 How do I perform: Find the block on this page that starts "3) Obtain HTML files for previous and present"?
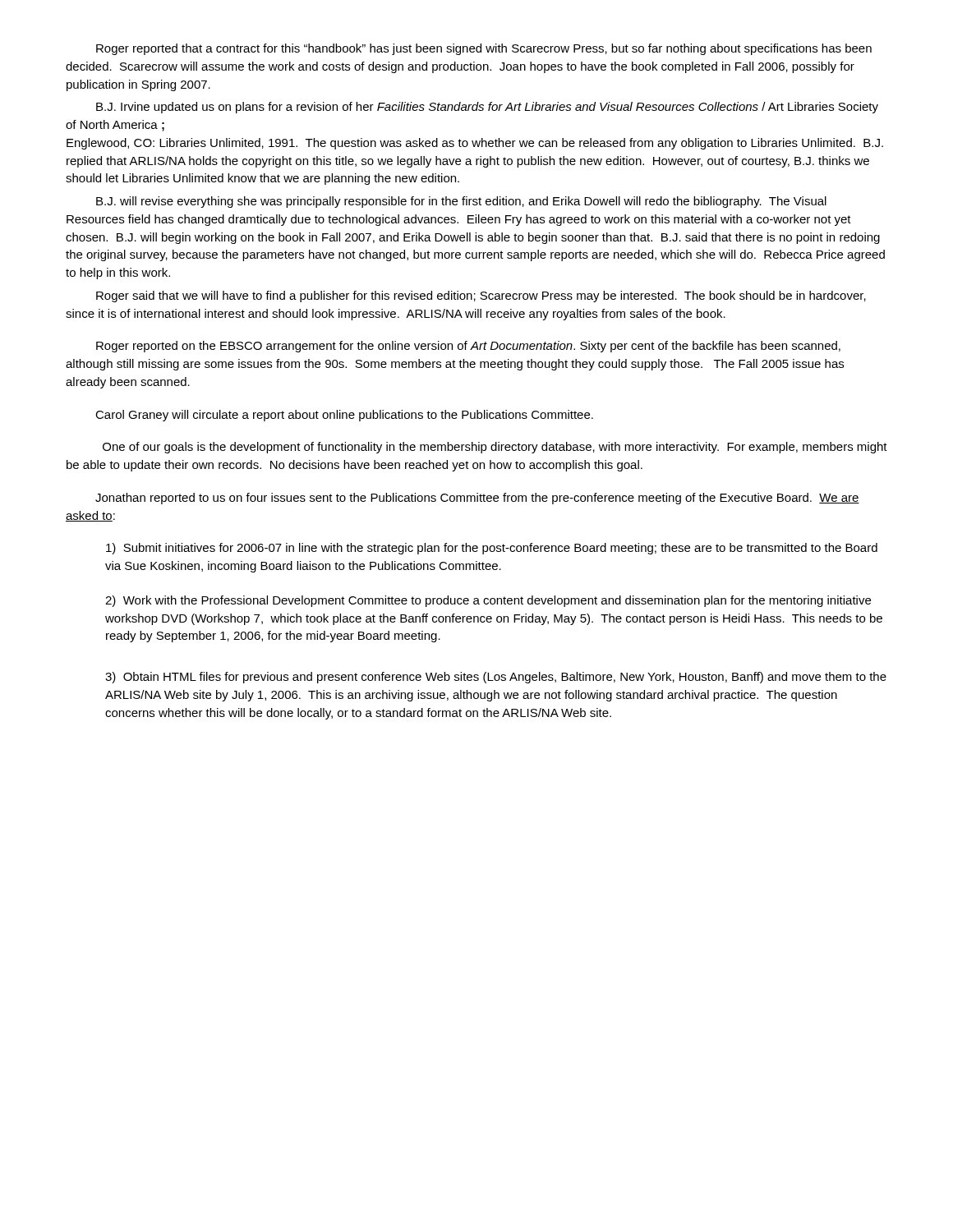[x=496, y=694]
